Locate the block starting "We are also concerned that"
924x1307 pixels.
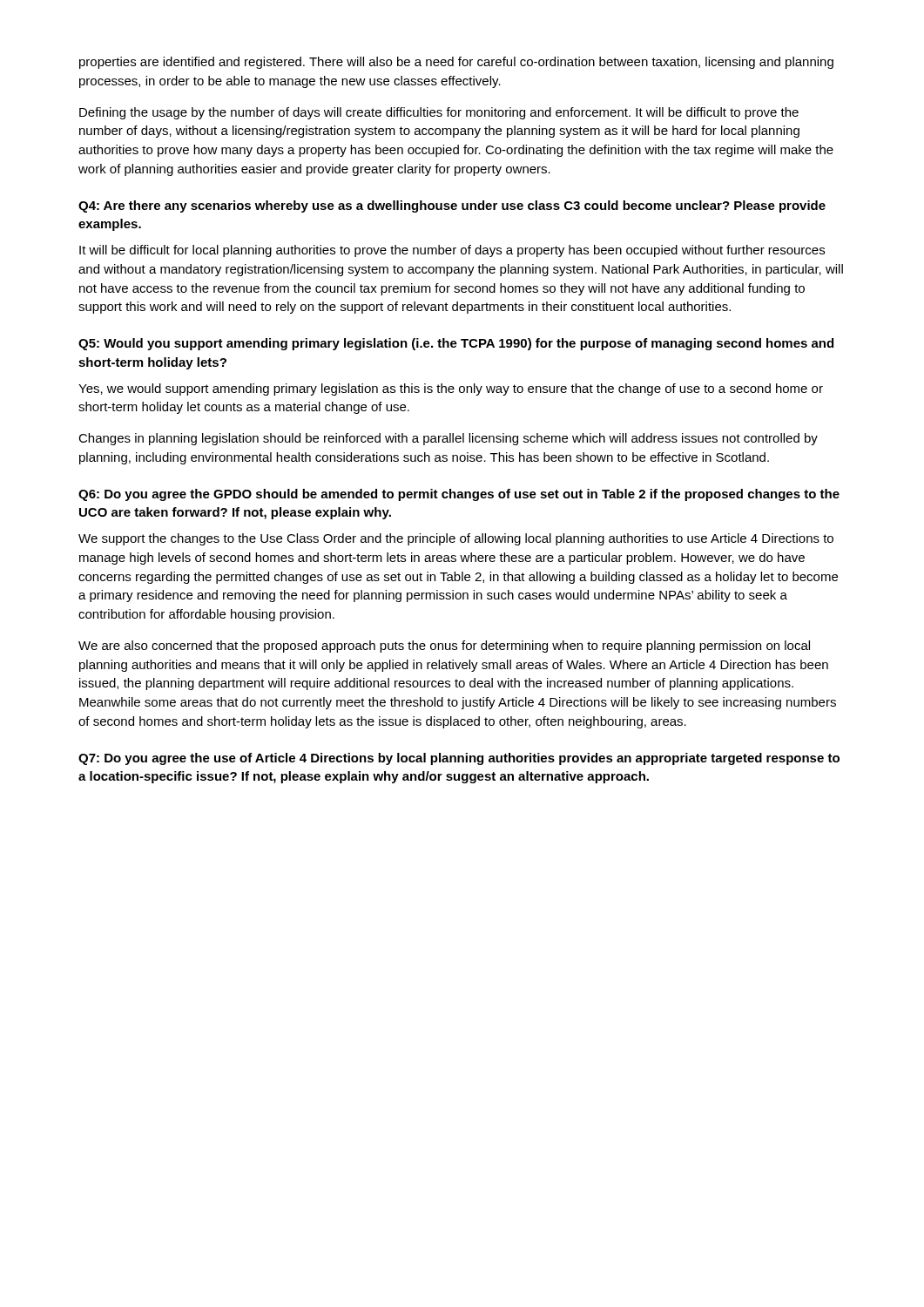pos(457,683)
